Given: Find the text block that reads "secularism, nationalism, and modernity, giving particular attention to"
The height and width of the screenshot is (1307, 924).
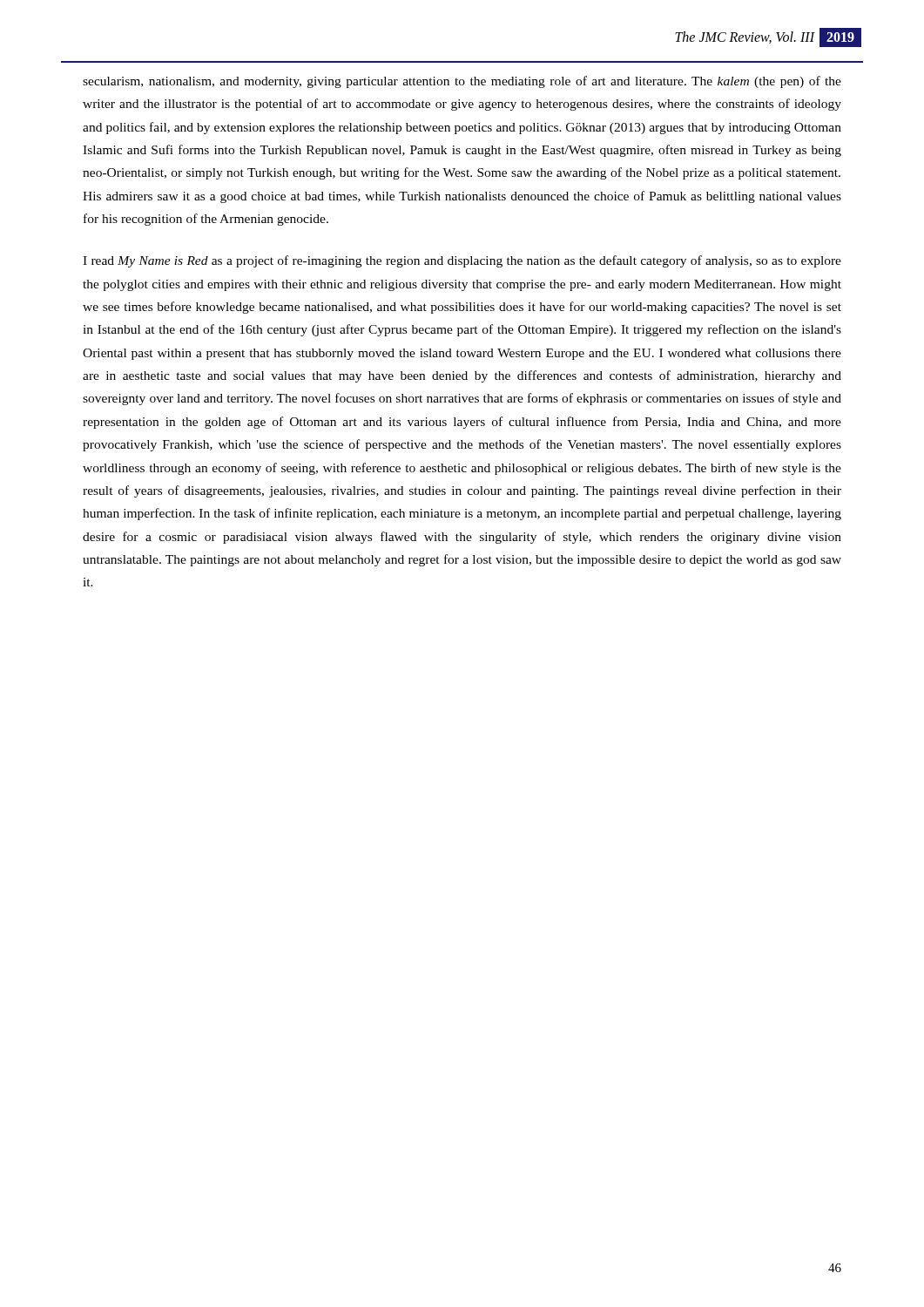Looking at the screenshot, I should click(x=462, y=149).
